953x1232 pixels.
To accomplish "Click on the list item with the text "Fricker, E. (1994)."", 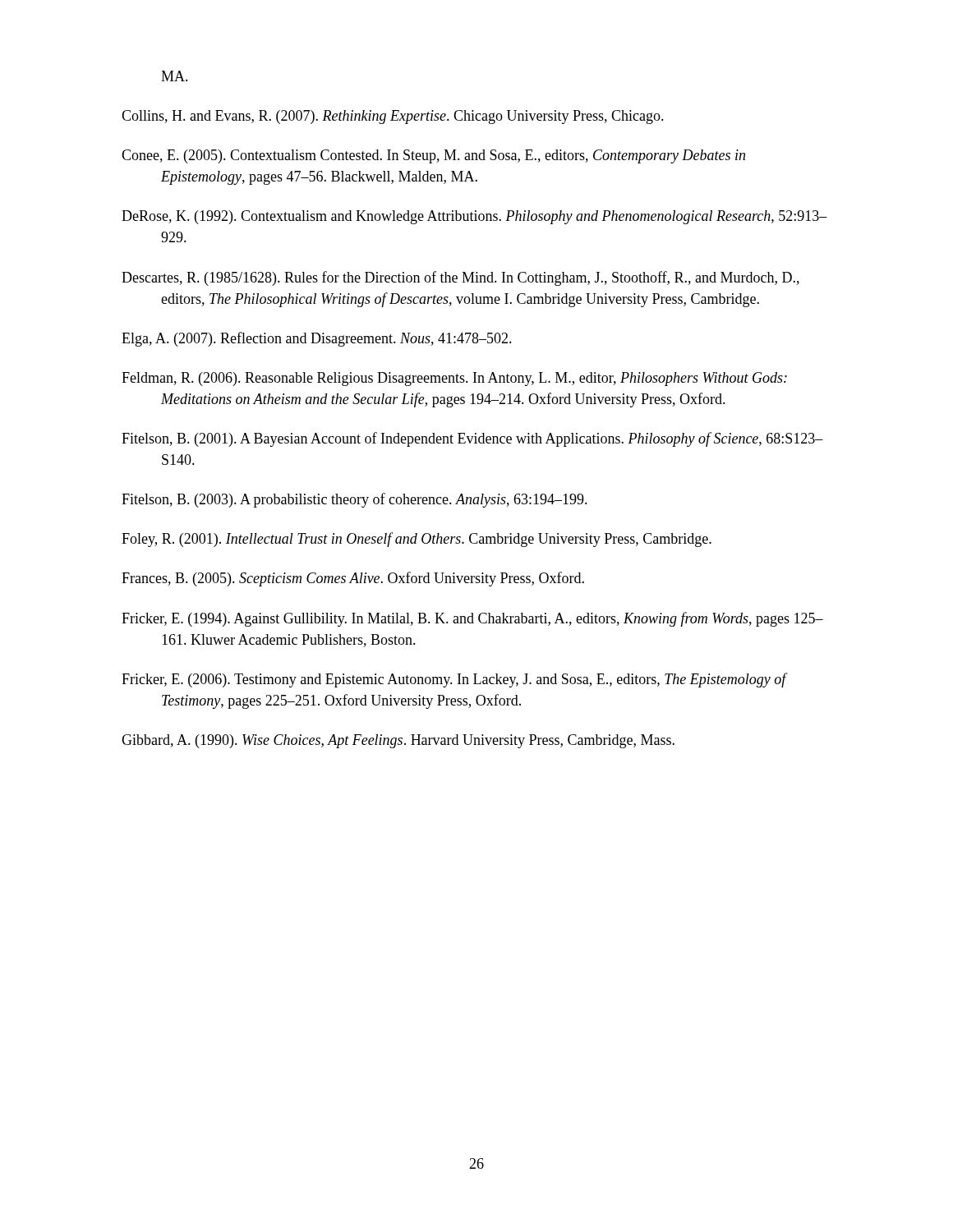I will 472,629.
